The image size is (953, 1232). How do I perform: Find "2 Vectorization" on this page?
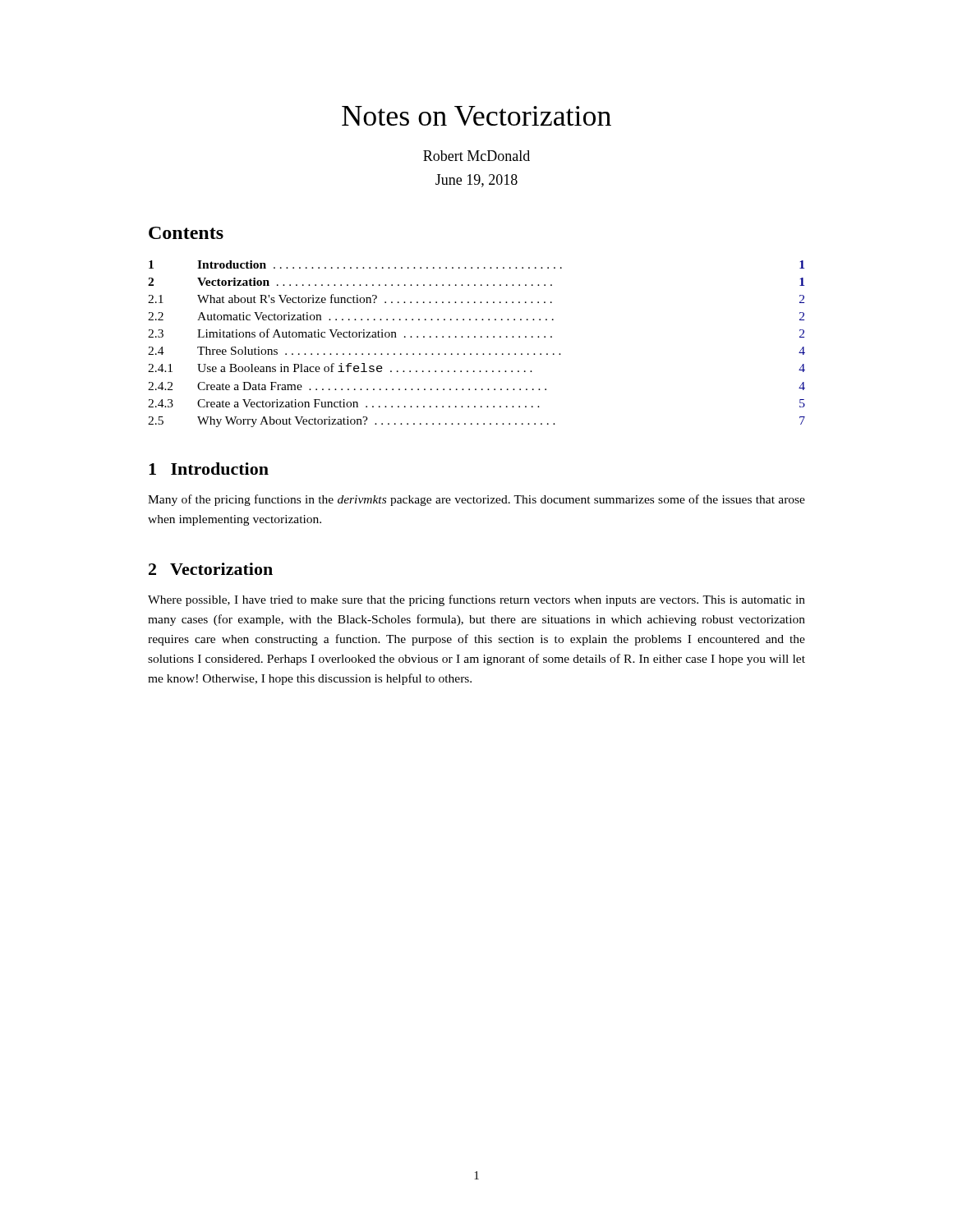(210, 569)
